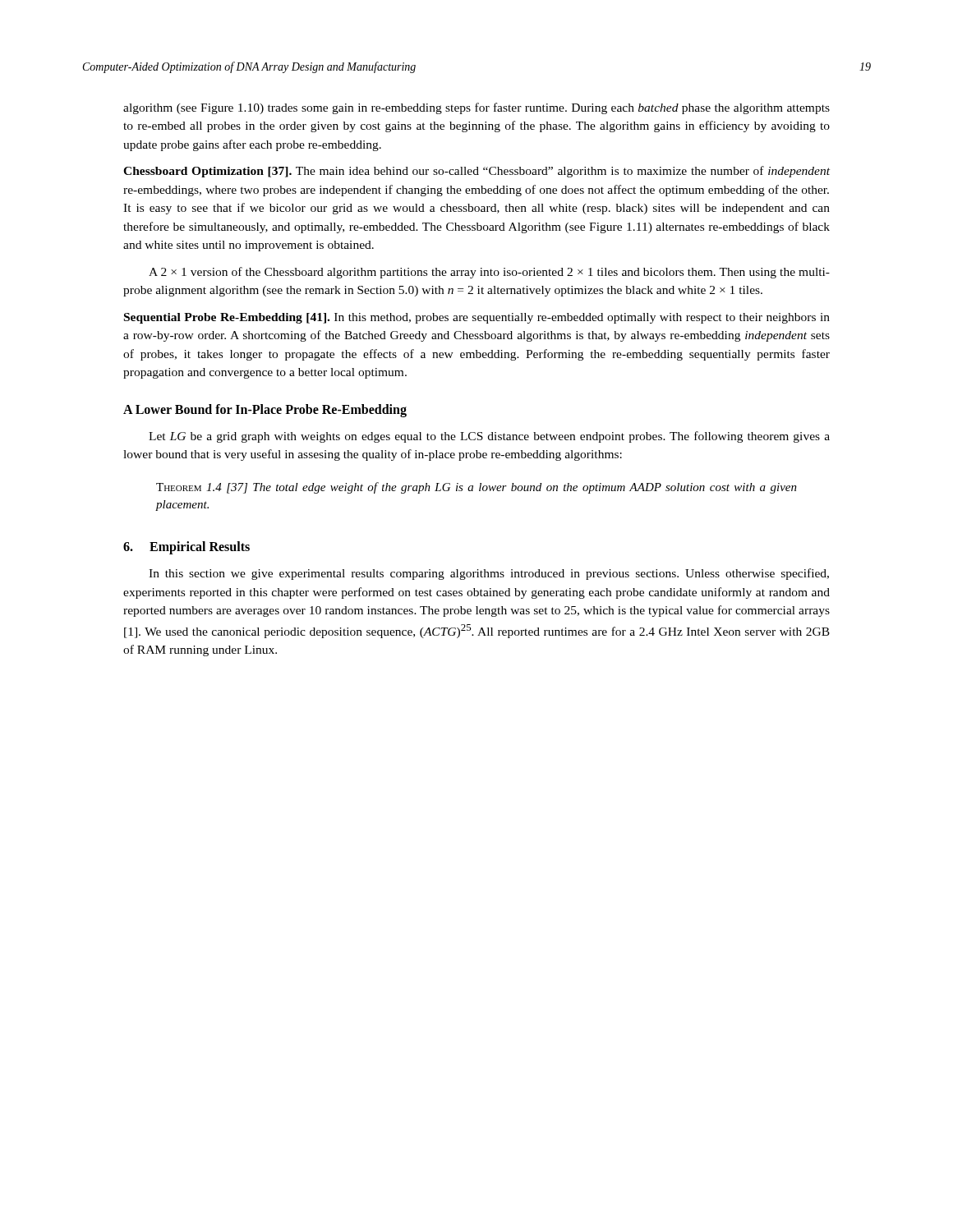Select the text block that reads "Let LG be a grid graph with"

click(476, 445)
